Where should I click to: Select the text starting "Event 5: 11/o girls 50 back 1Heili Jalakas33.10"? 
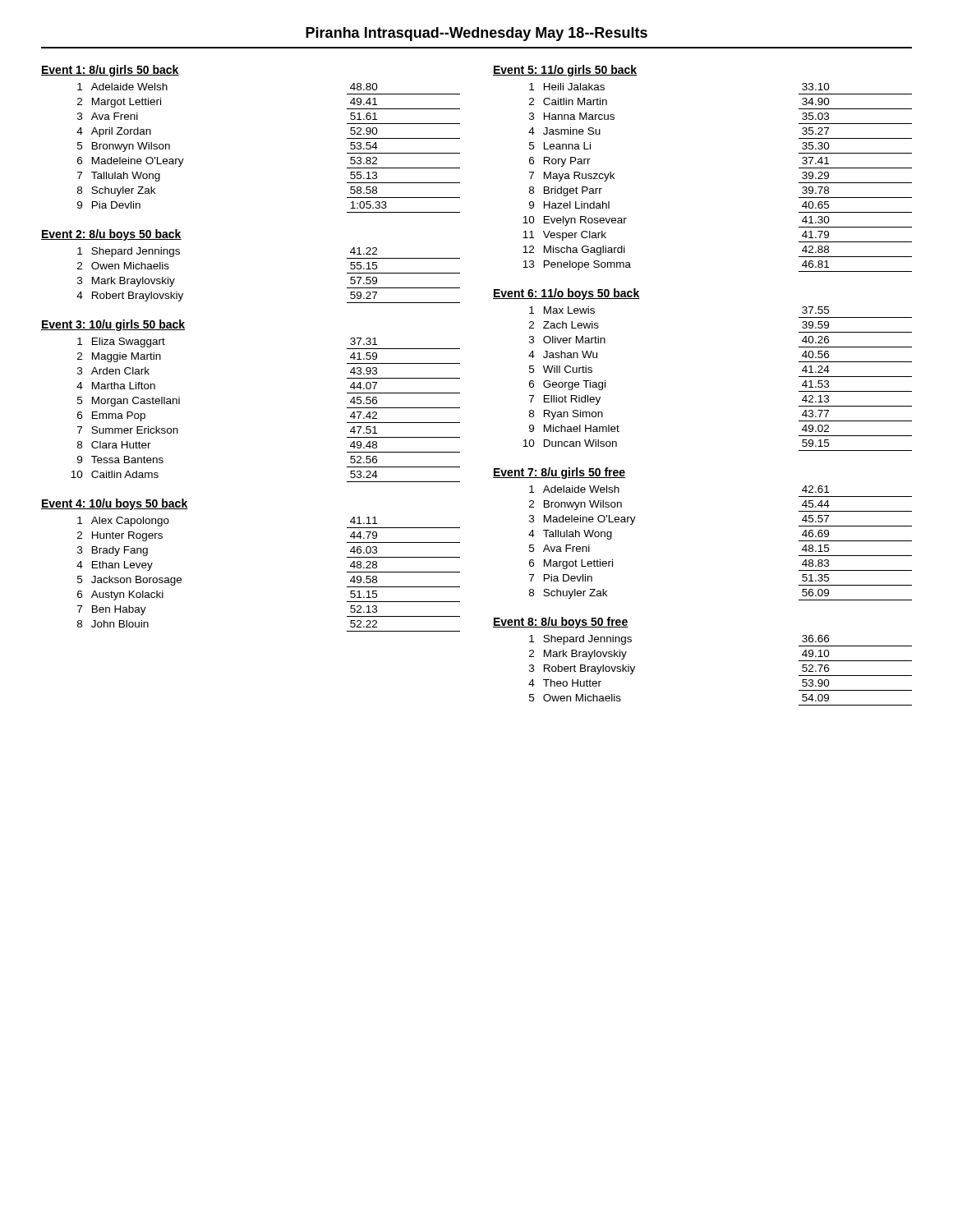pos(565,71)
